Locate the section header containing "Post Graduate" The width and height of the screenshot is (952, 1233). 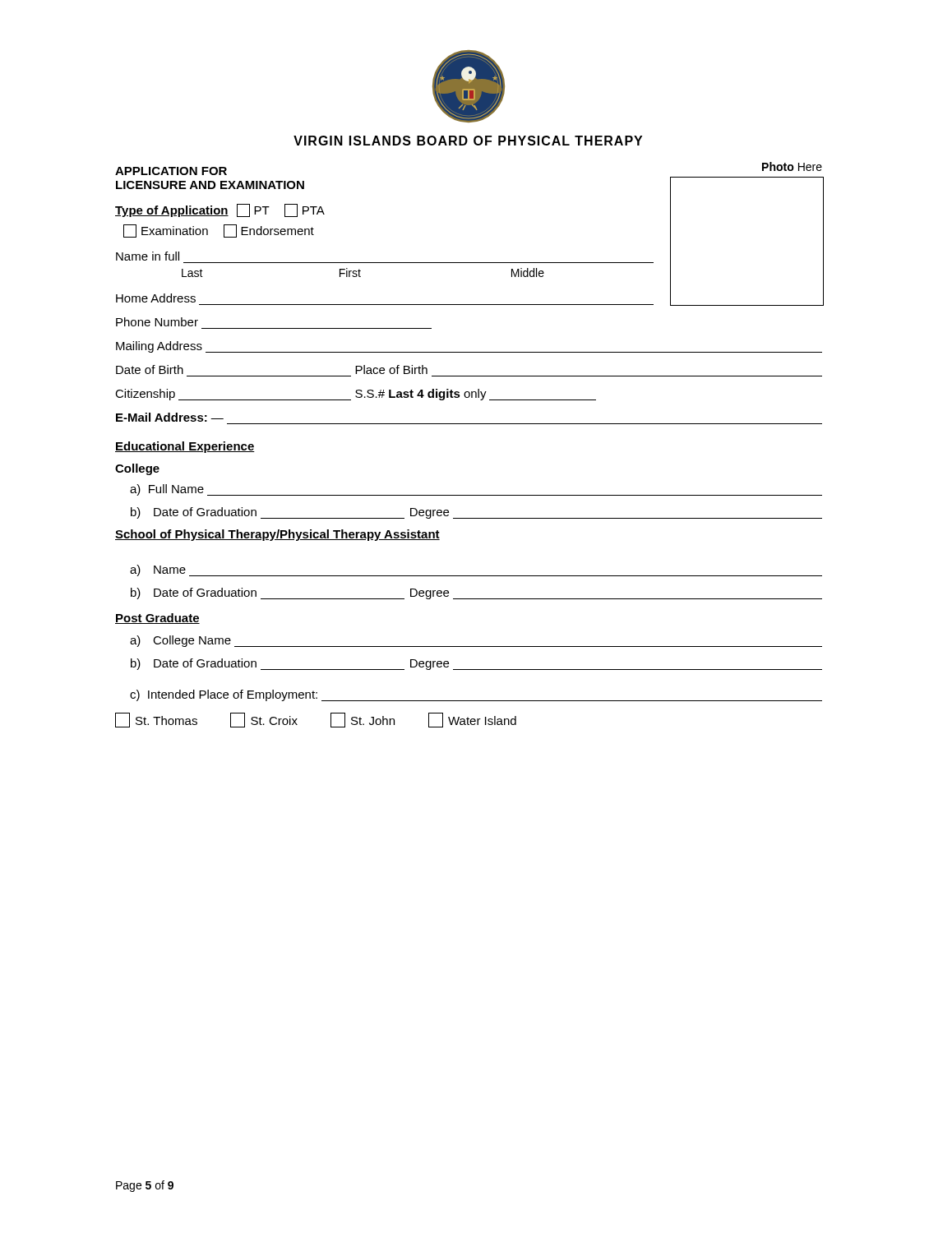coord(157,618)
